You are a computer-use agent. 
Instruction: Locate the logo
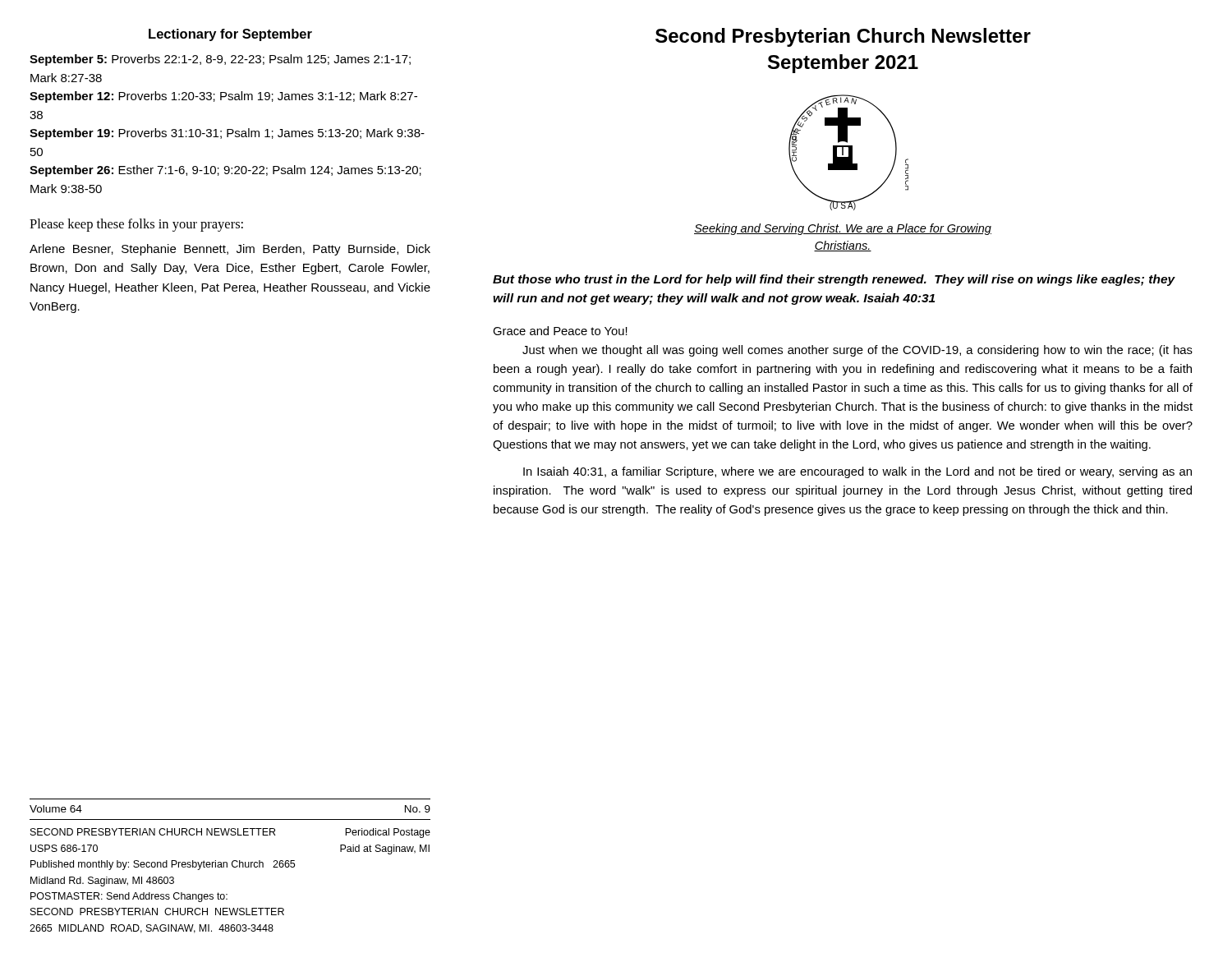click(843, 152)
